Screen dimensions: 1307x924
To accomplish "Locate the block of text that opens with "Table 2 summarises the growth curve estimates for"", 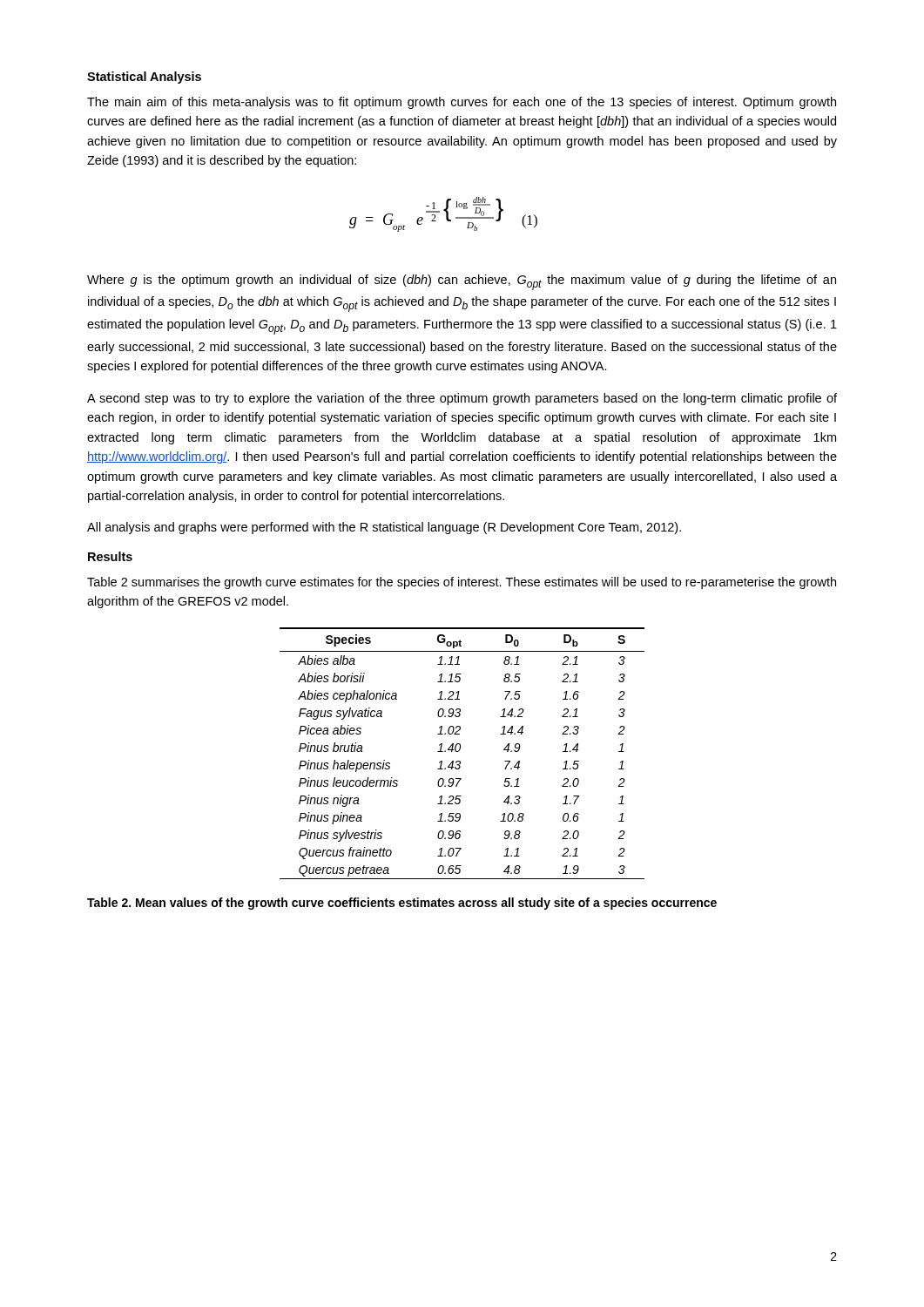I will 462,592.
